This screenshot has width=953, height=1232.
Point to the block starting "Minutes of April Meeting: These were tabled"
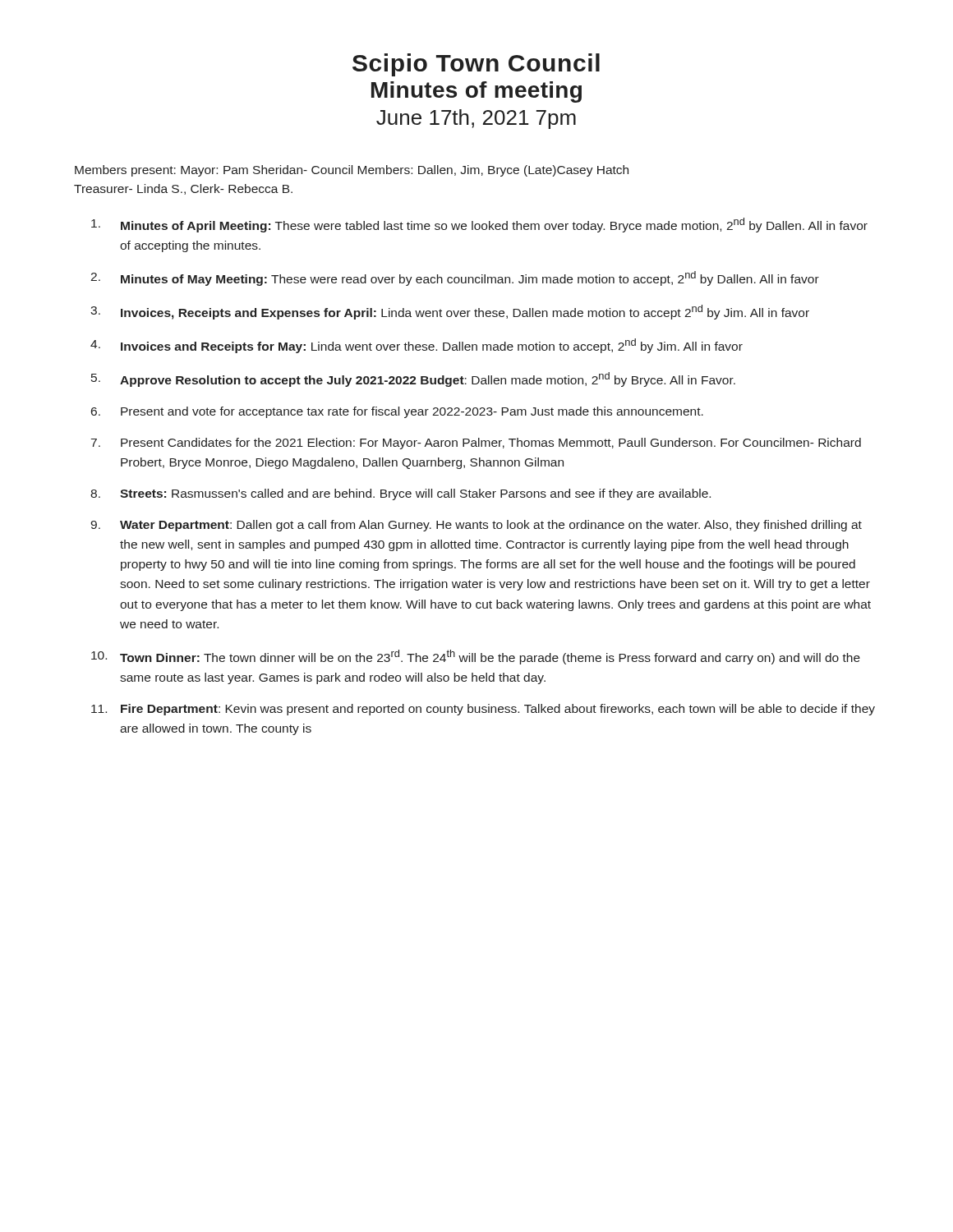(494, 233)
